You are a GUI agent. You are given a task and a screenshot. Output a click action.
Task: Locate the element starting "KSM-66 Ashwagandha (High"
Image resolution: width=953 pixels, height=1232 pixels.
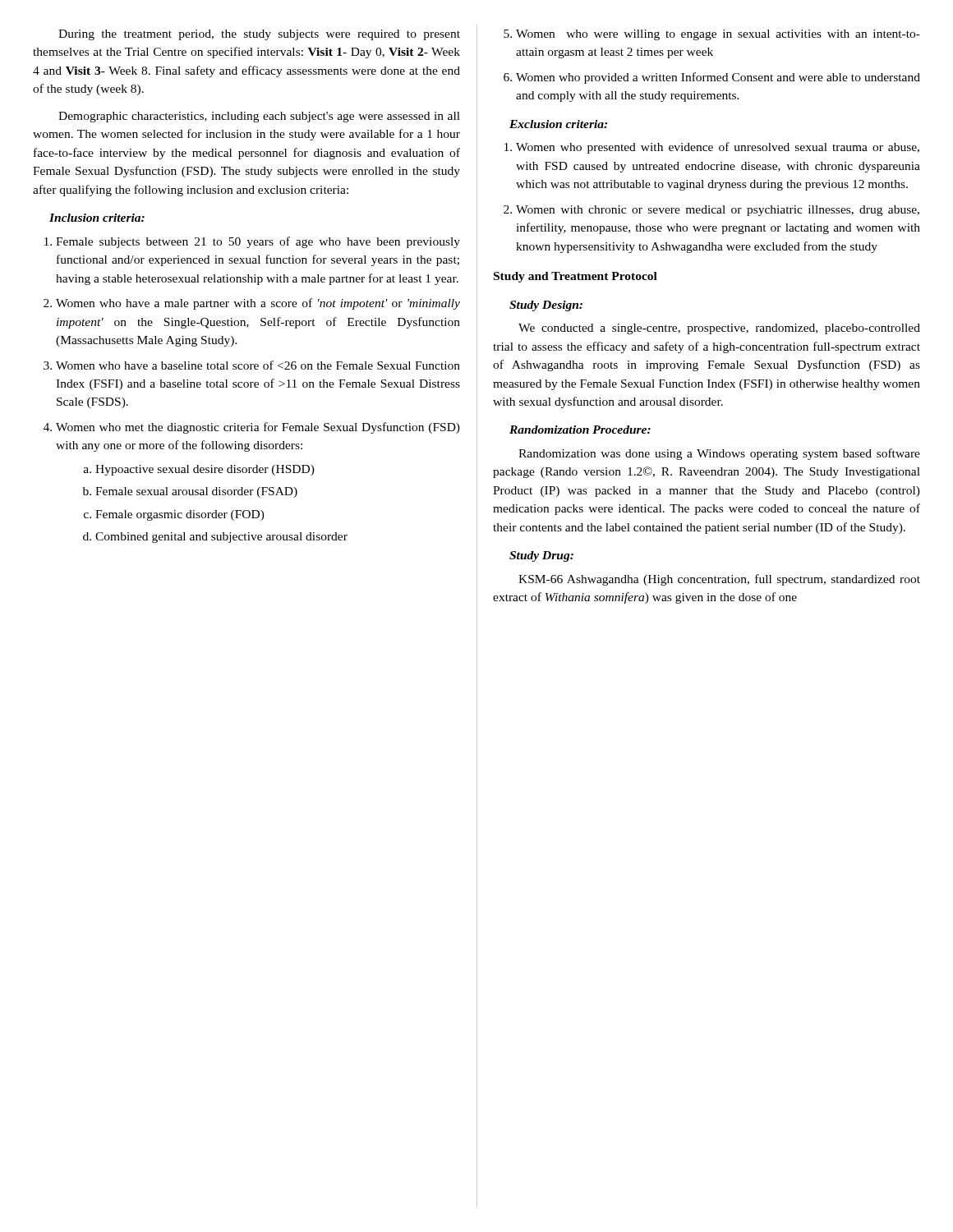[707, 588]
